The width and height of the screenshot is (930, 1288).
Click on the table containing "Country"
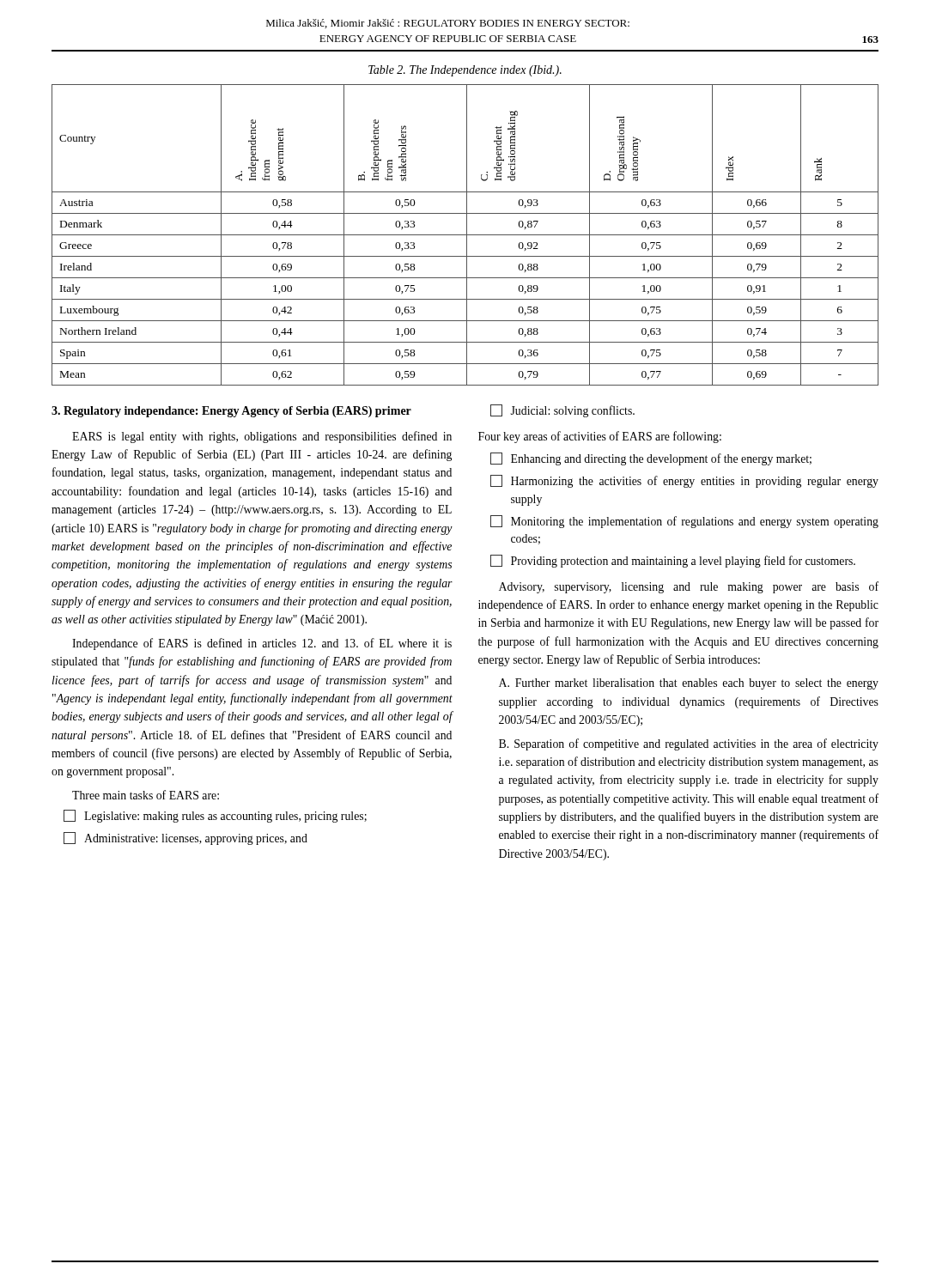click(465, 235)
